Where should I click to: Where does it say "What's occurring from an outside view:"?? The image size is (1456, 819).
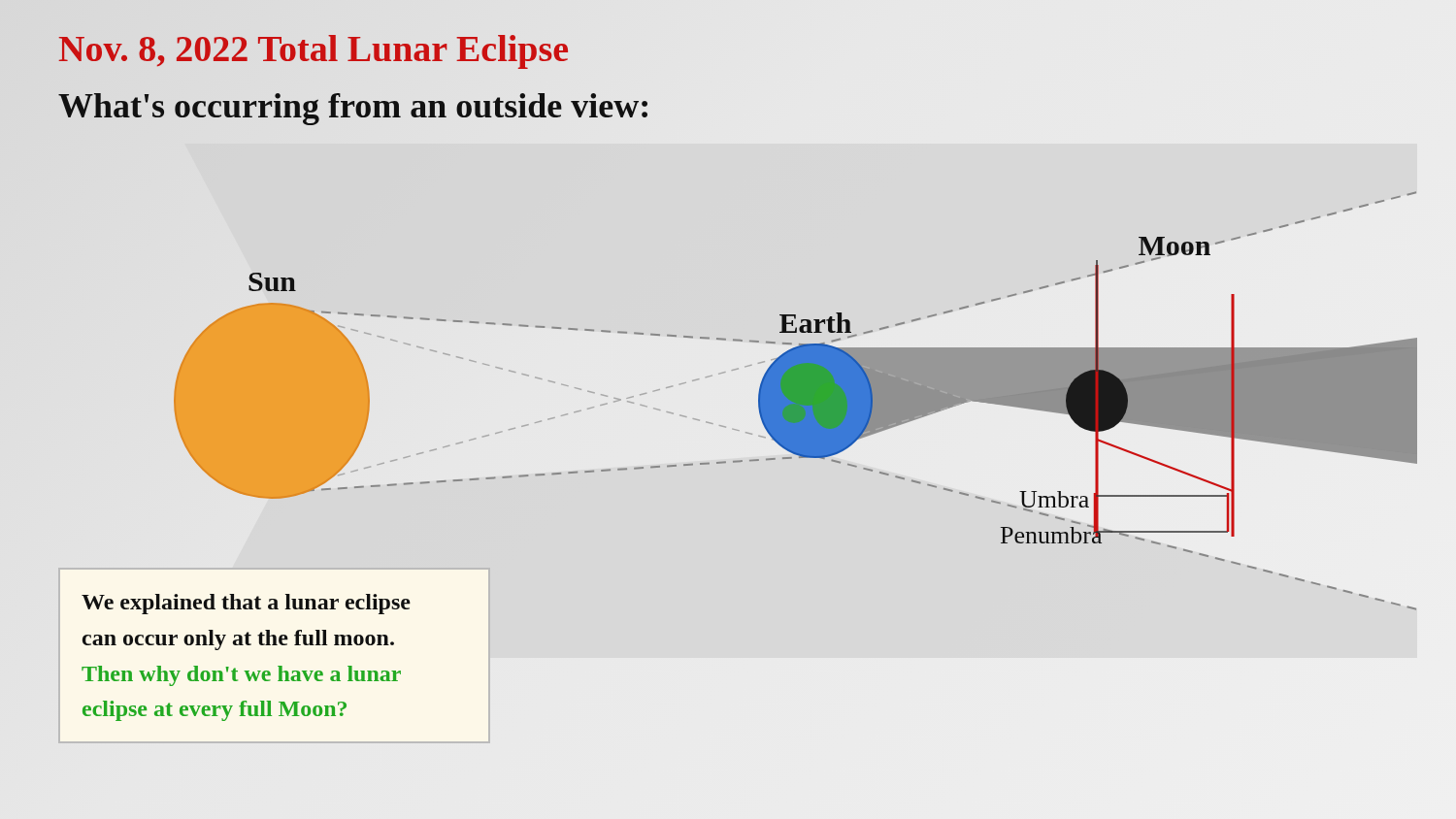tap(354, 106)
